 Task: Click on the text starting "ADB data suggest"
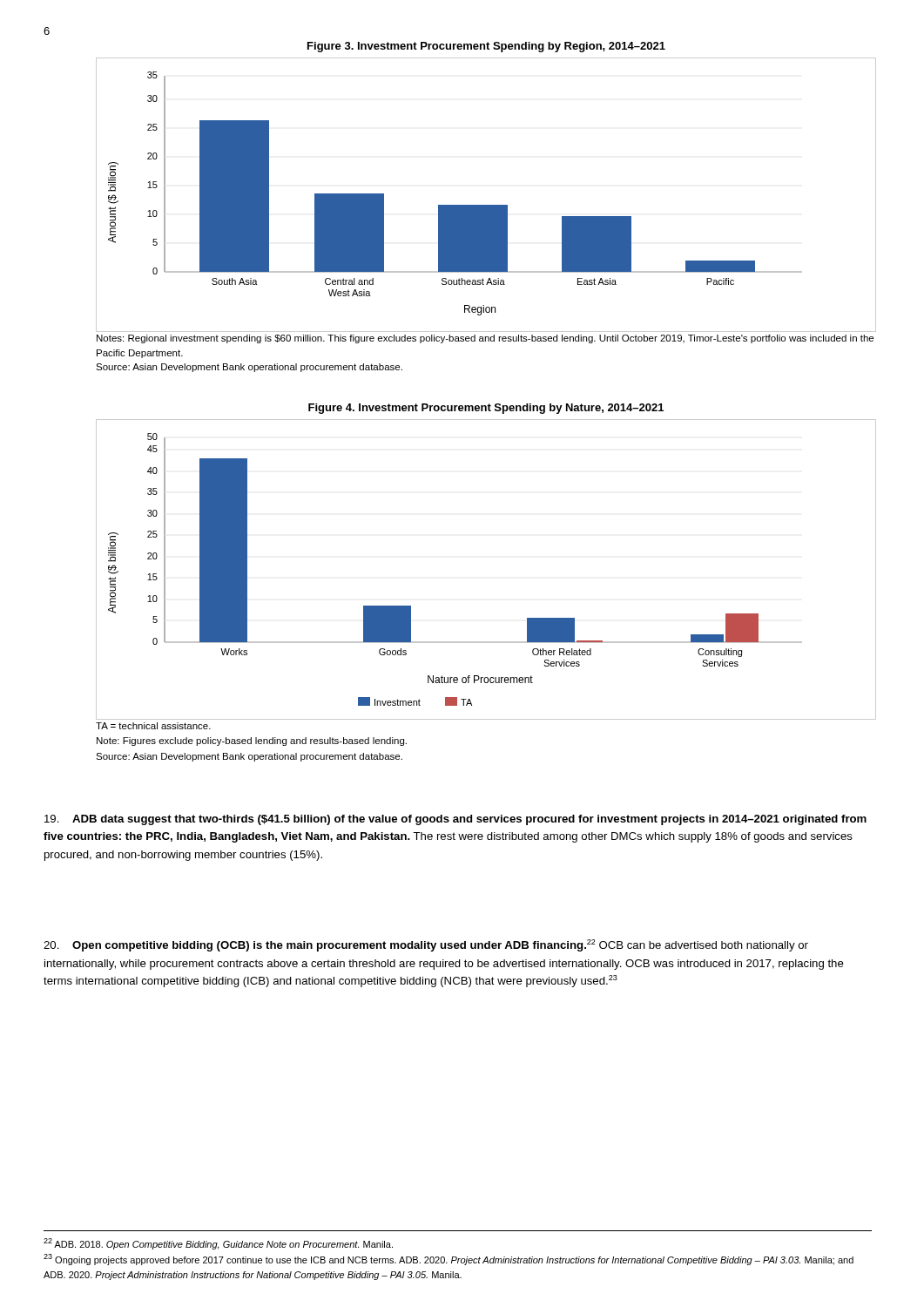(x=455, y=836)
